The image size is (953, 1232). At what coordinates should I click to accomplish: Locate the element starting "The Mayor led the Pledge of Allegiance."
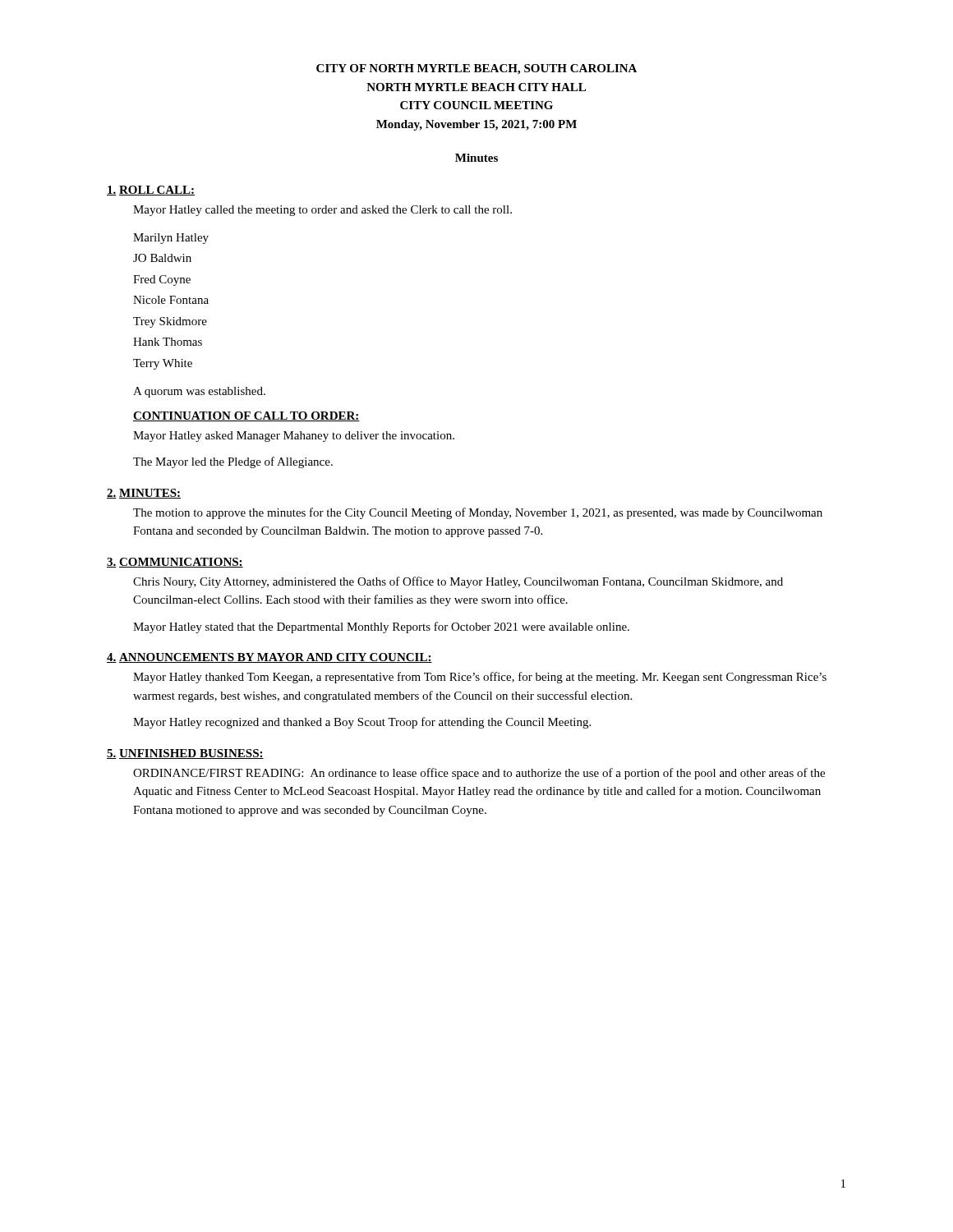233,462
